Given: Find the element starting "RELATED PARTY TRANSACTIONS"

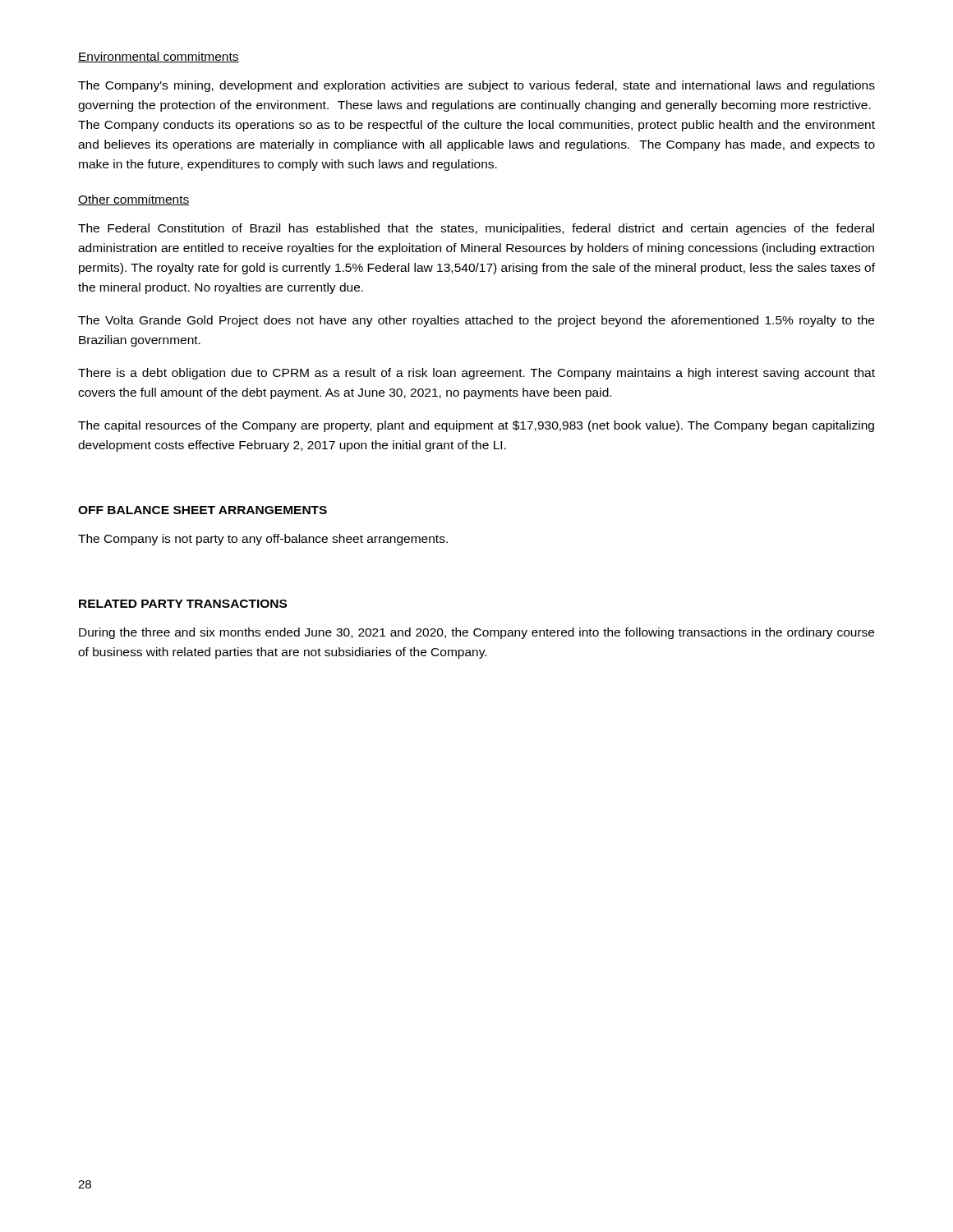Looking at the screenshot, I should coord(183,603).
